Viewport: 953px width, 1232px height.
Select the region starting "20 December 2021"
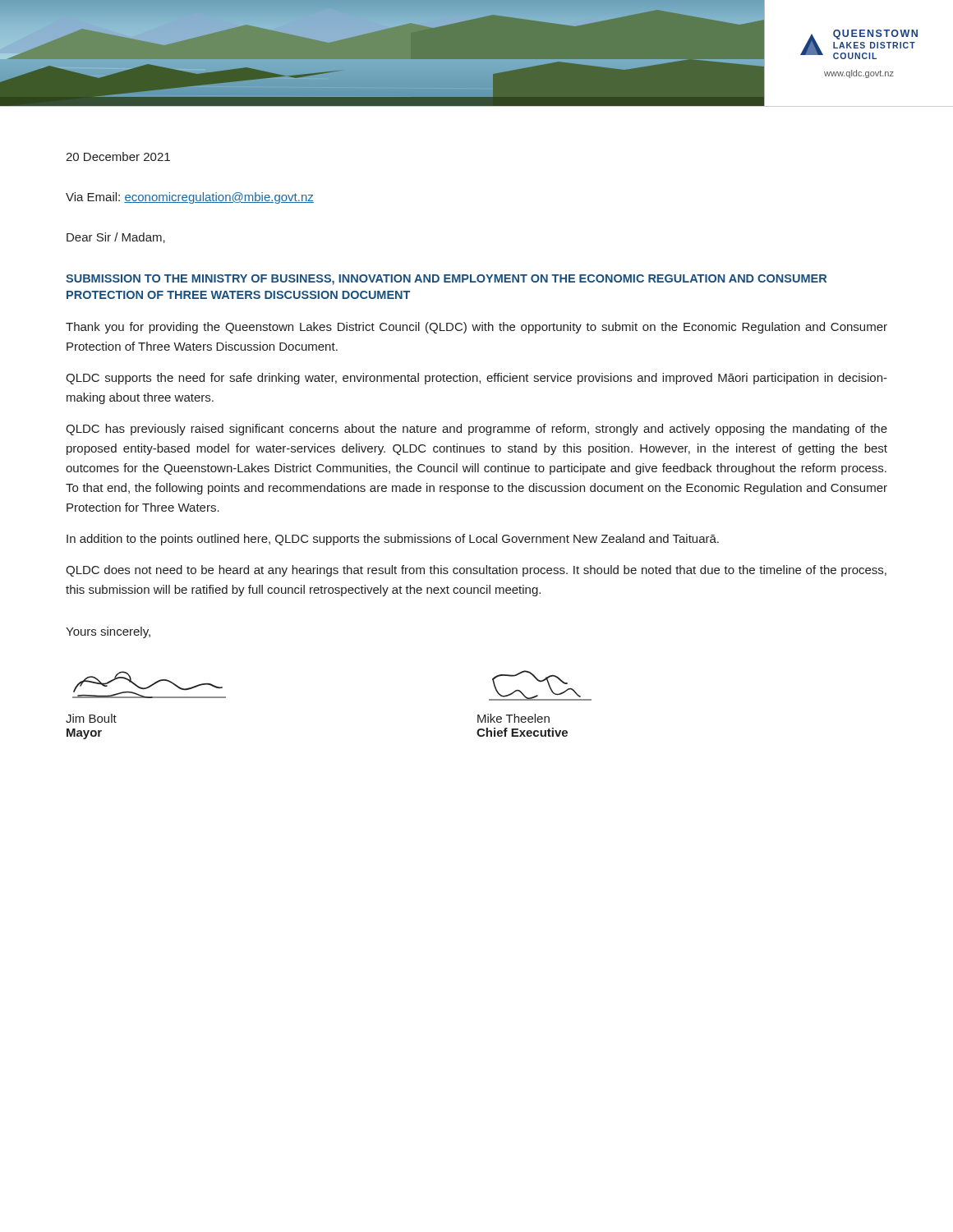click(118, 156)
